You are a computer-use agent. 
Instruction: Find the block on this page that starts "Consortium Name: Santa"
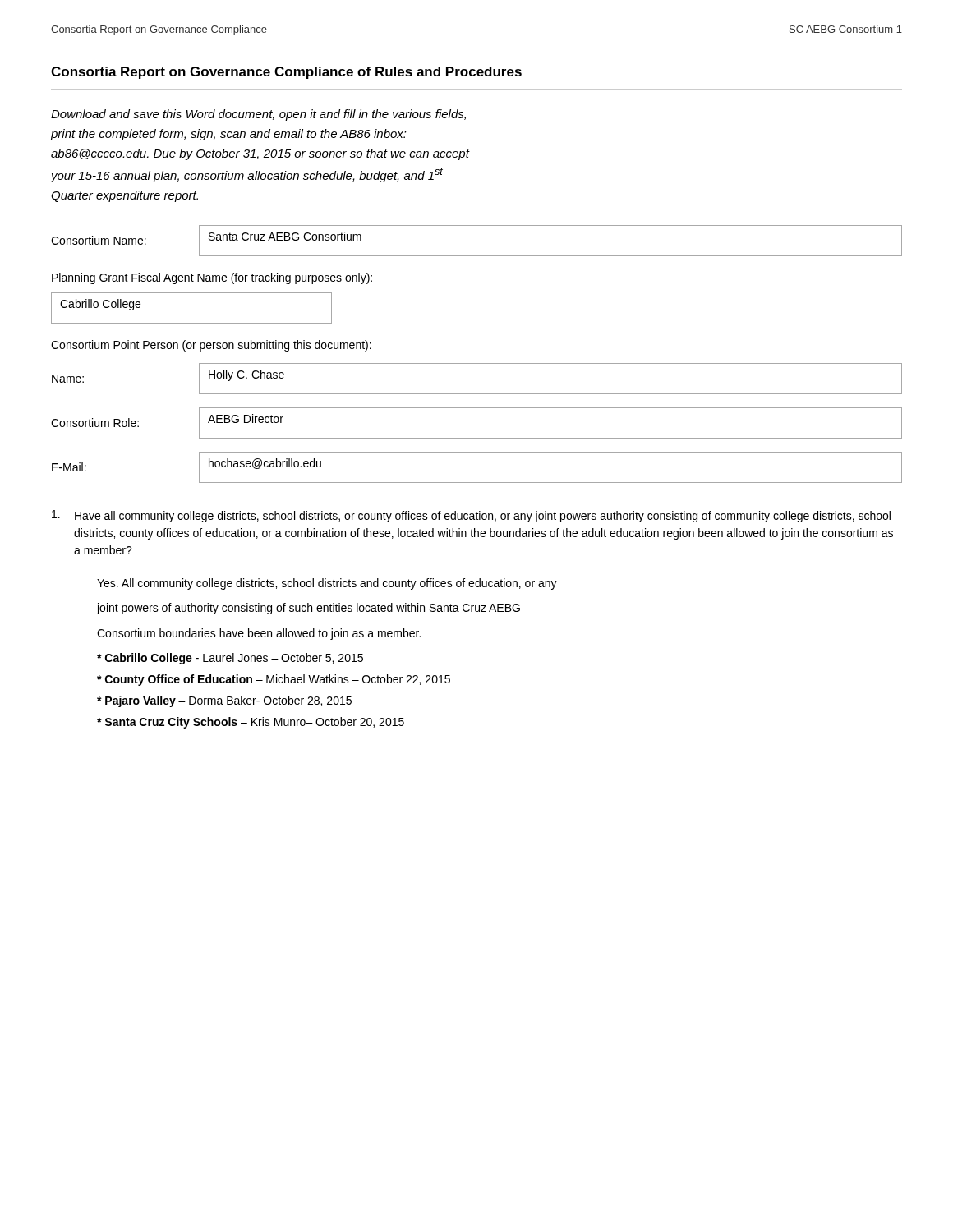476,241
